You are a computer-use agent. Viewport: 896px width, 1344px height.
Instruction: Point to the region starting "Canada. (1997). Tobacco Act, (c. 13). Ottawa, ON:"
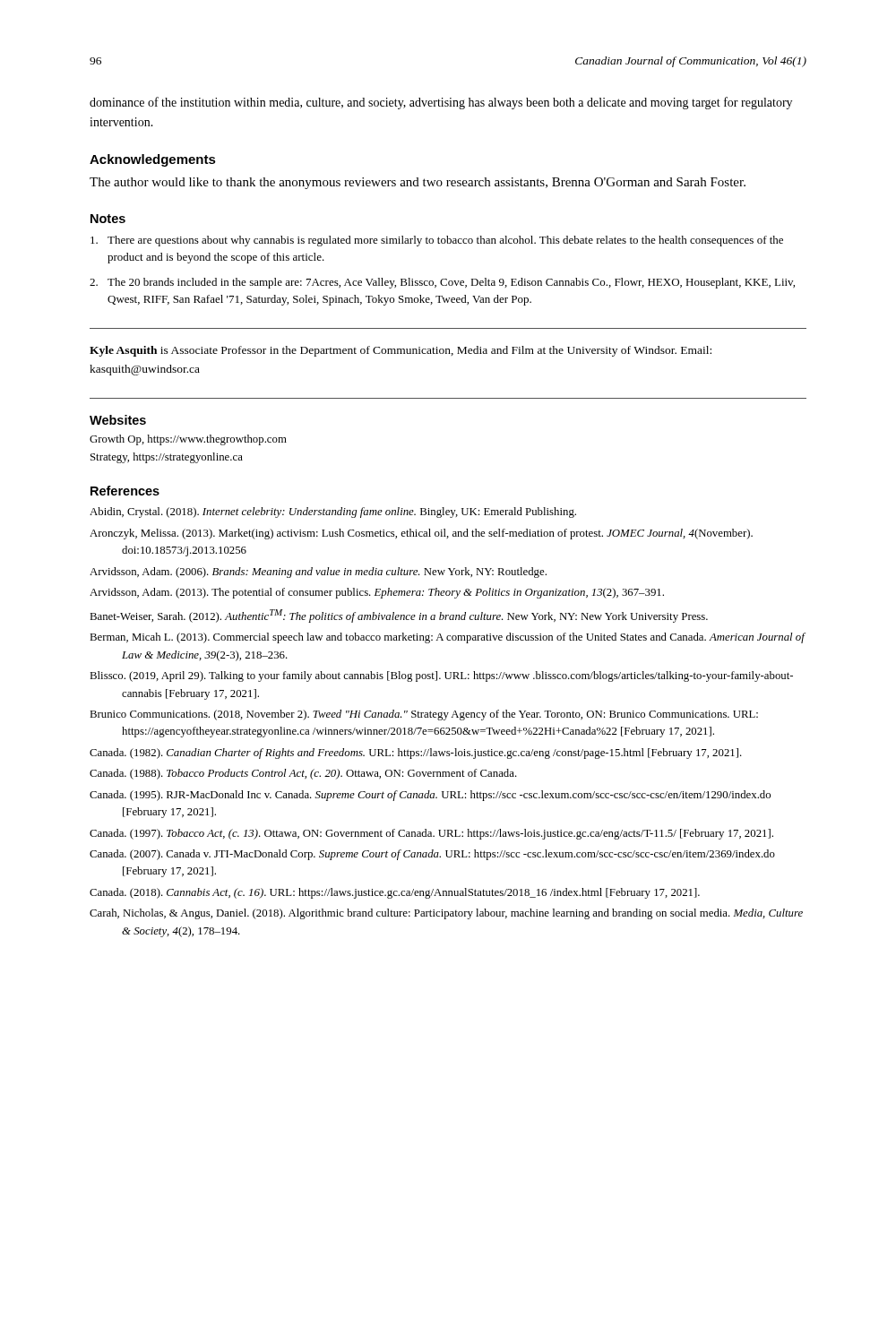[432, 833]
